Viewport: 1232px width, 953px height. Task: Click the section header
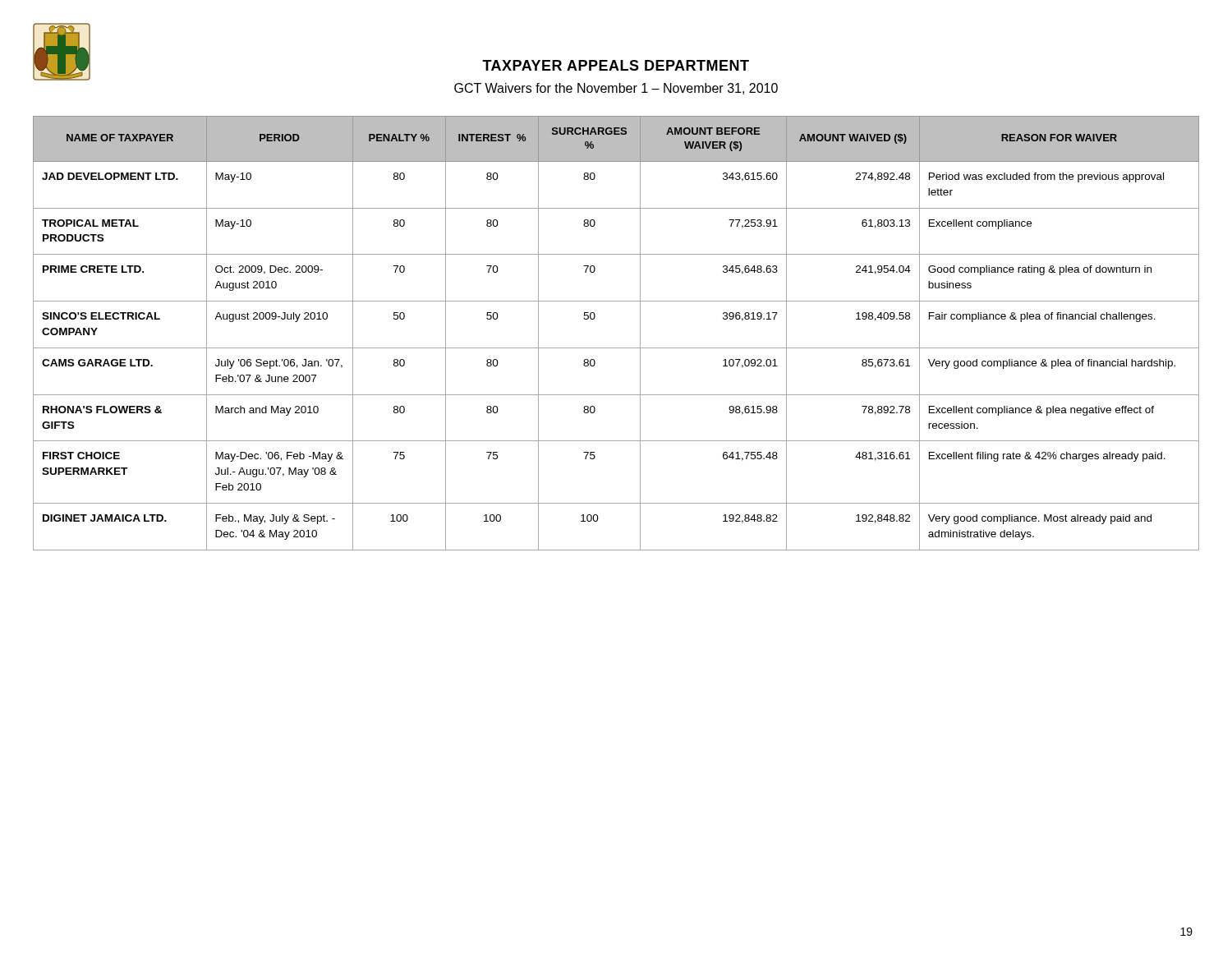616,88
